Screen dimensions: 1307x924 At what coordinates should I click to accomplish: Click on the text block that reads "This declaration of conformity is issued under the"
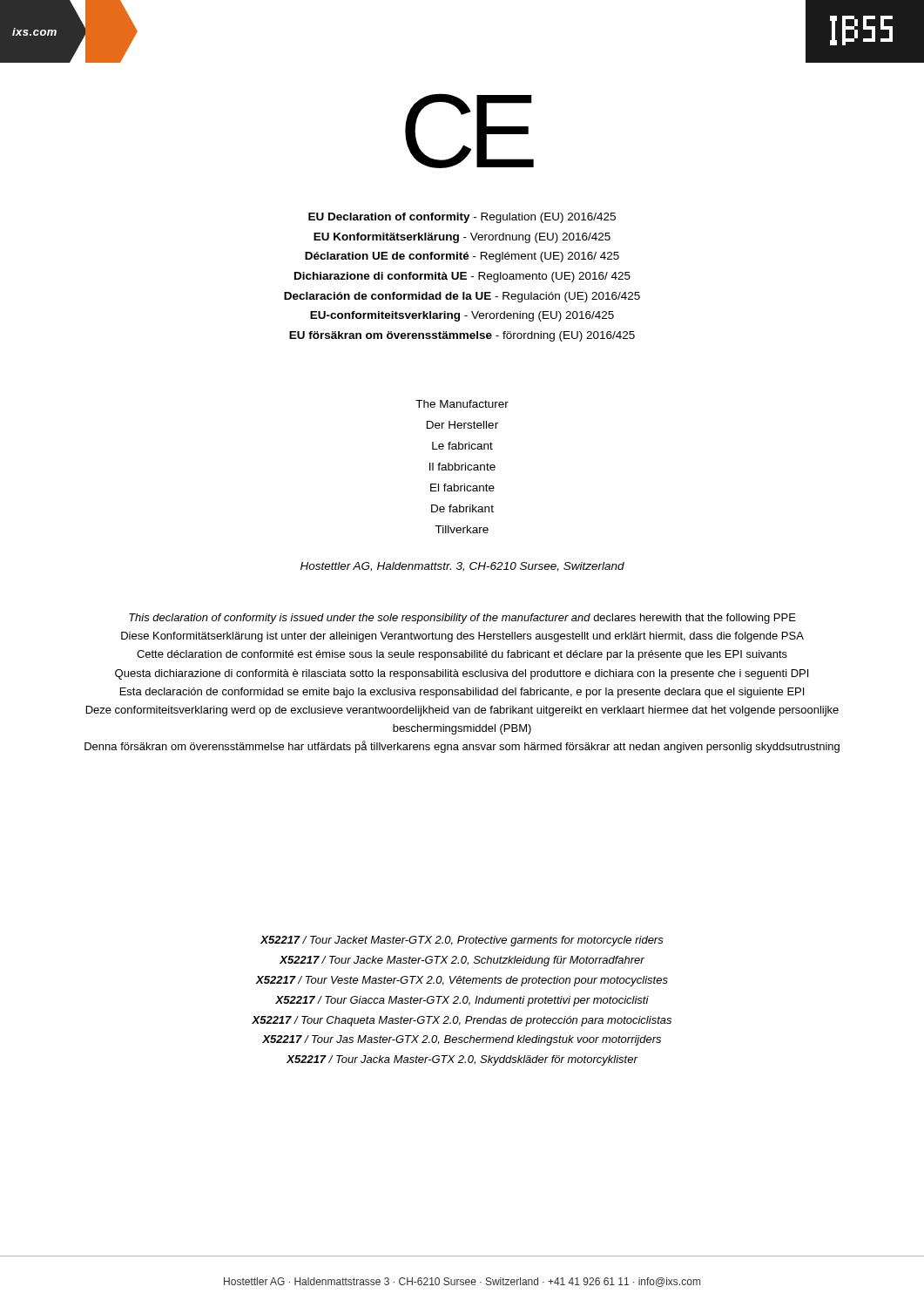(x=462, y=682)
